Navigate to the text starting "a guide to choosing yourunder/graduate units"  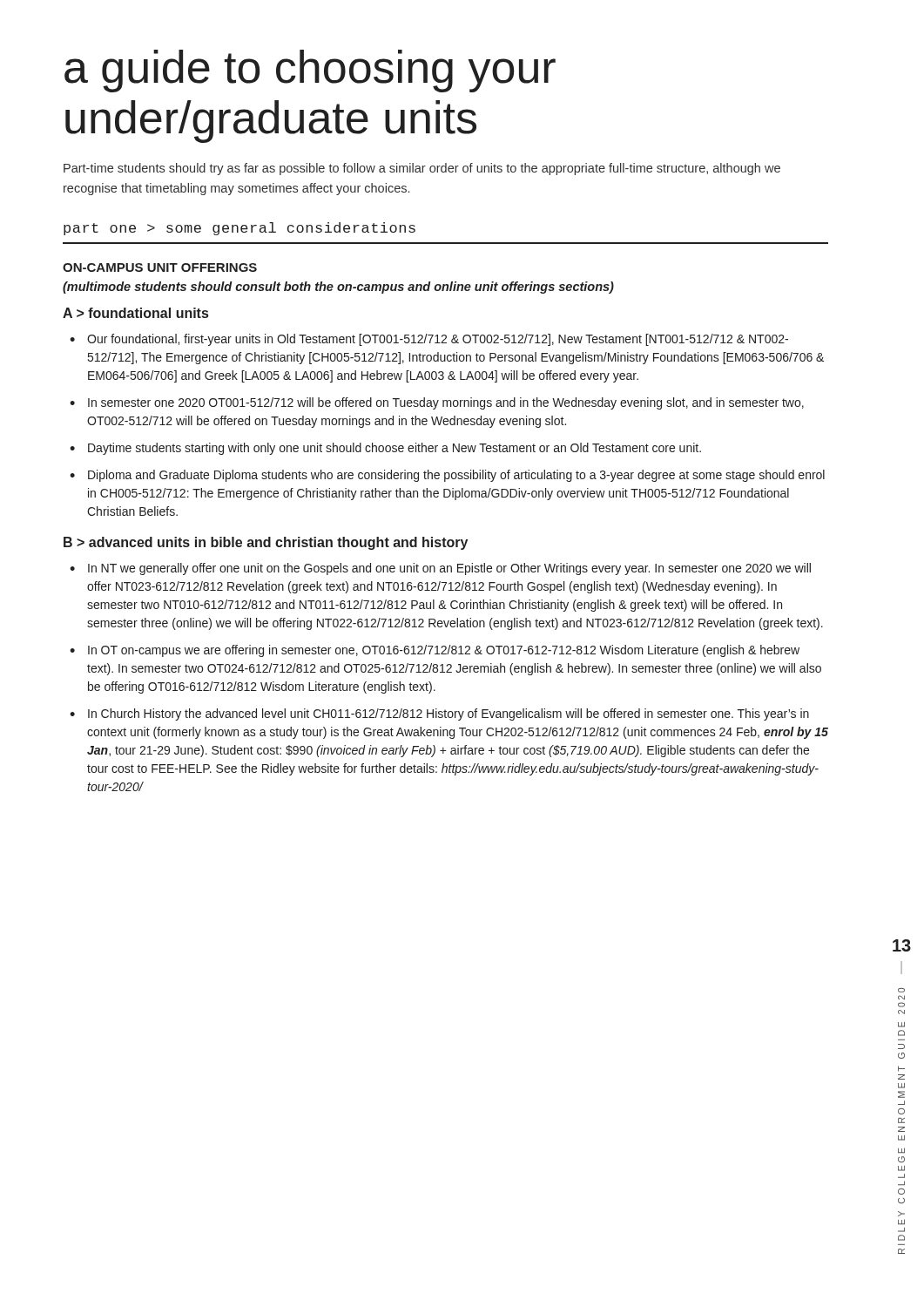445,93
